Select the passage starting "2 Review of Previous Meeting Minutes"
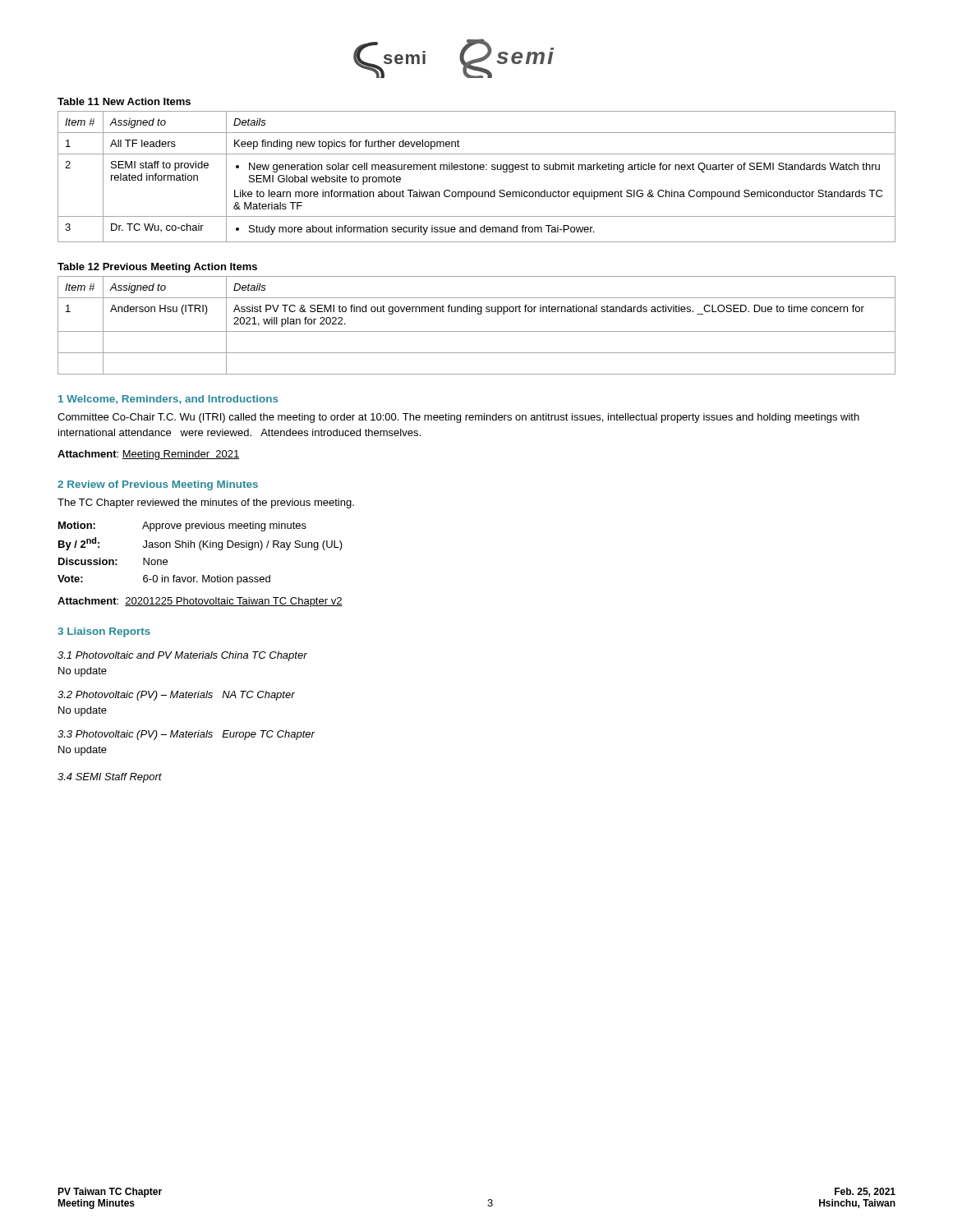 [x=158, y=484]
